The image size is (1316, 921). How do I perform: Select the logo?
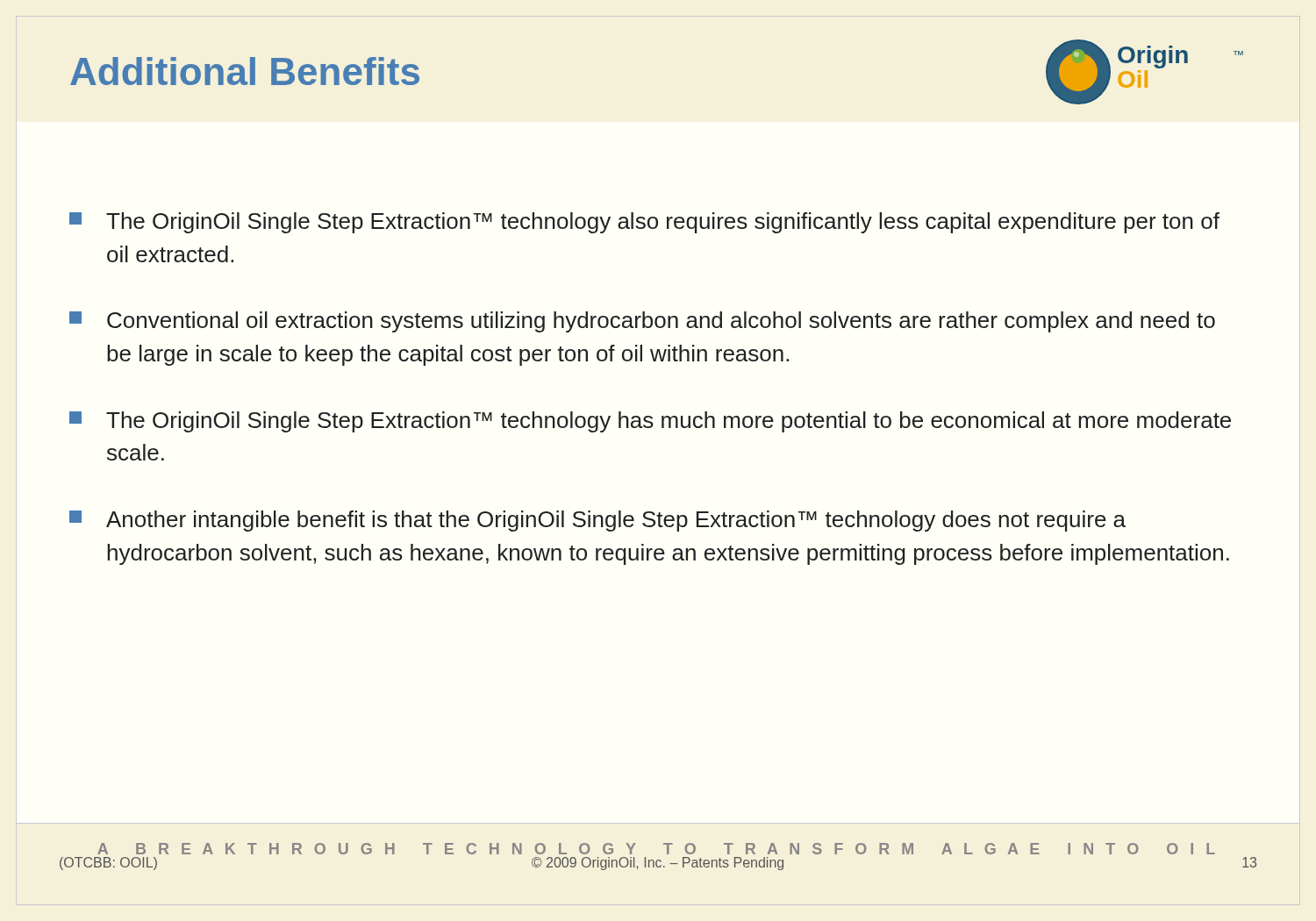[x=1146, y=74]
